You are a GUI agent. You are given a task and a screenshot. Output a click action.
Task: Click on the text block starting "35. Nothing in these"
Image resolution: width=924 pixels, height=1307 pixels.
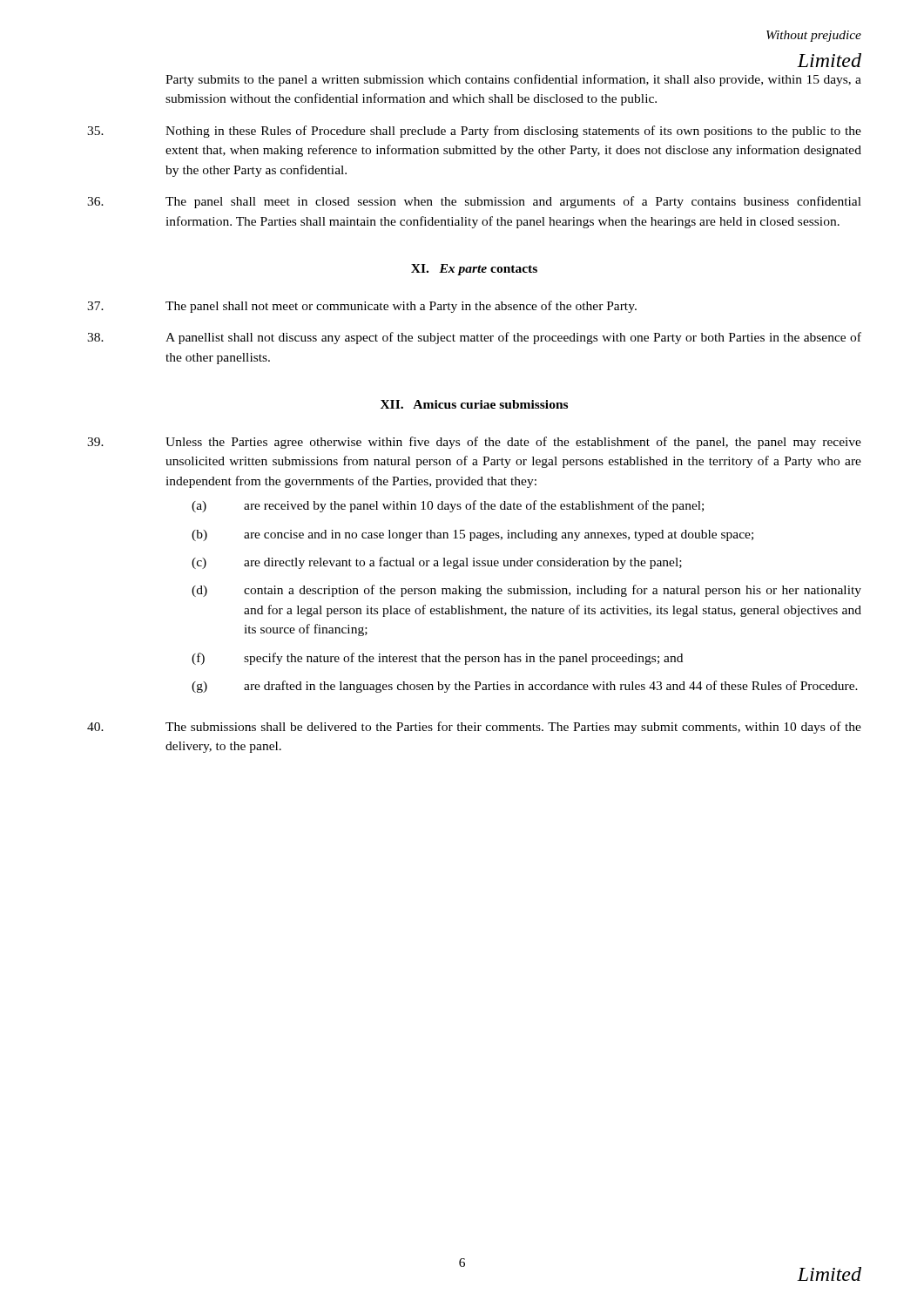point(474,150)
